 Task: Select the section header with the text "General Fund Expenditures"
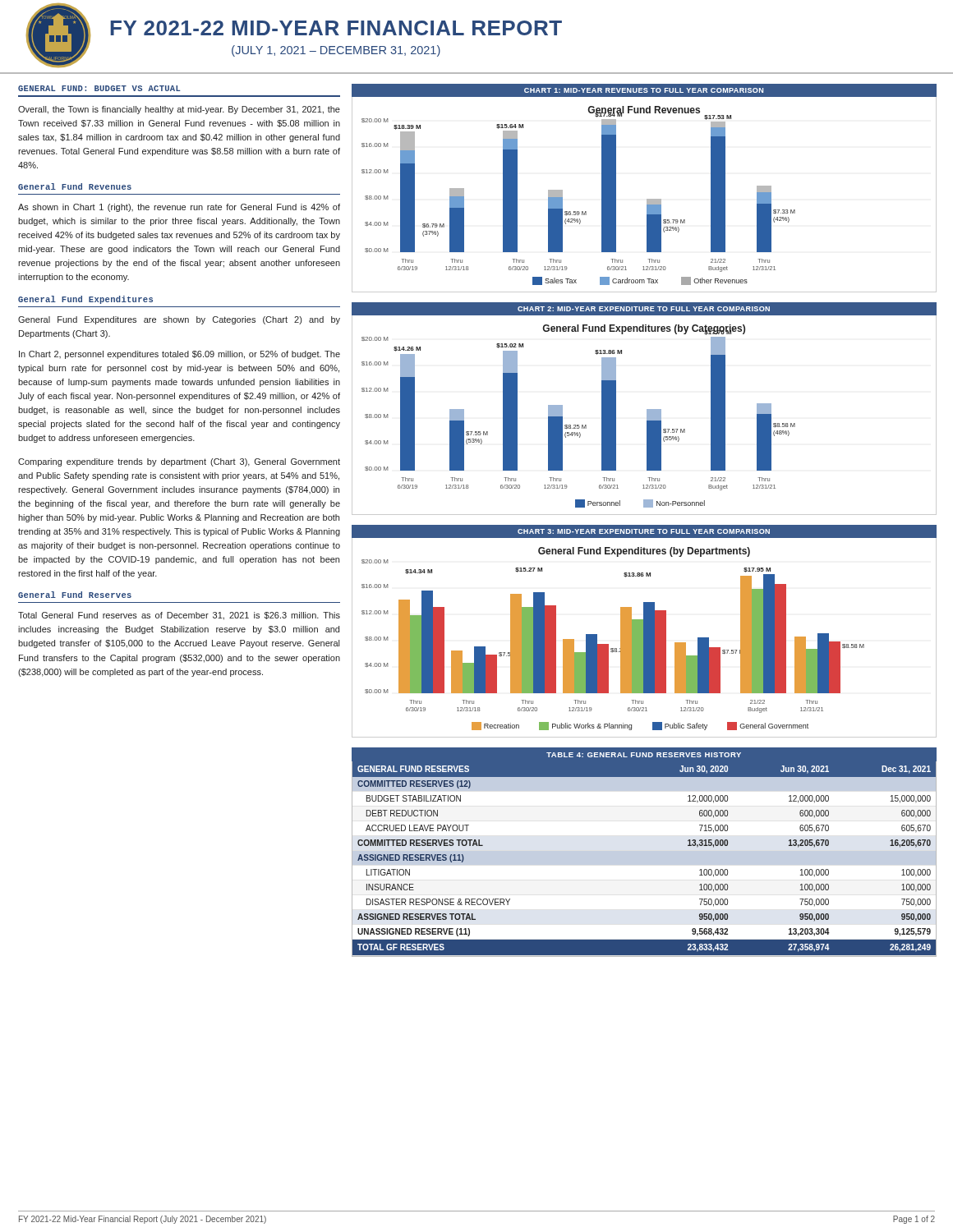point(86,299)
